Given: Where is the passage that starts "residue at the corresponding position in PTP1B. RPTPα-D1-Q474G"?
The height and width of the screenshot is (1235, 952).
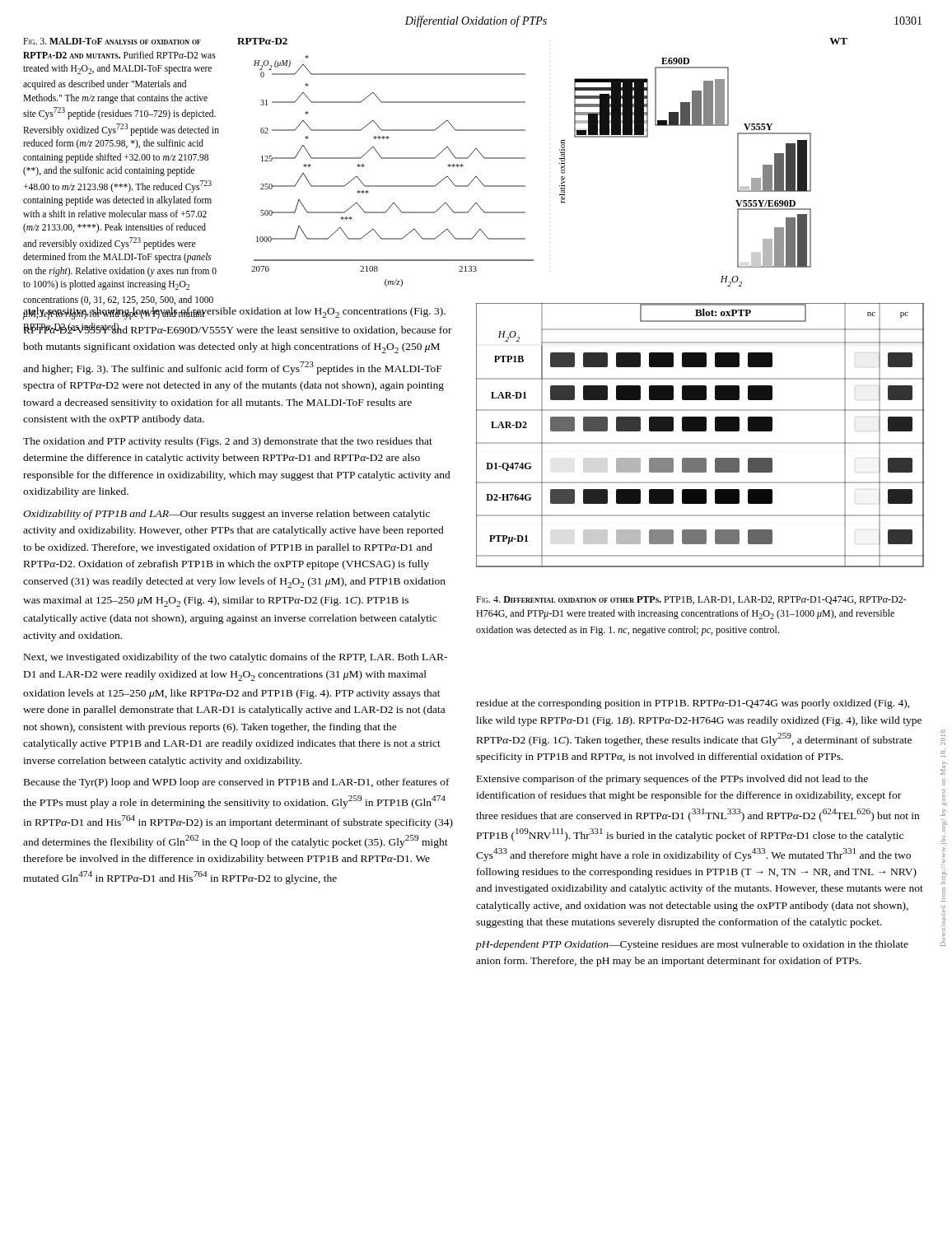Looking at the screenshot, I should [x=700, y=832].
